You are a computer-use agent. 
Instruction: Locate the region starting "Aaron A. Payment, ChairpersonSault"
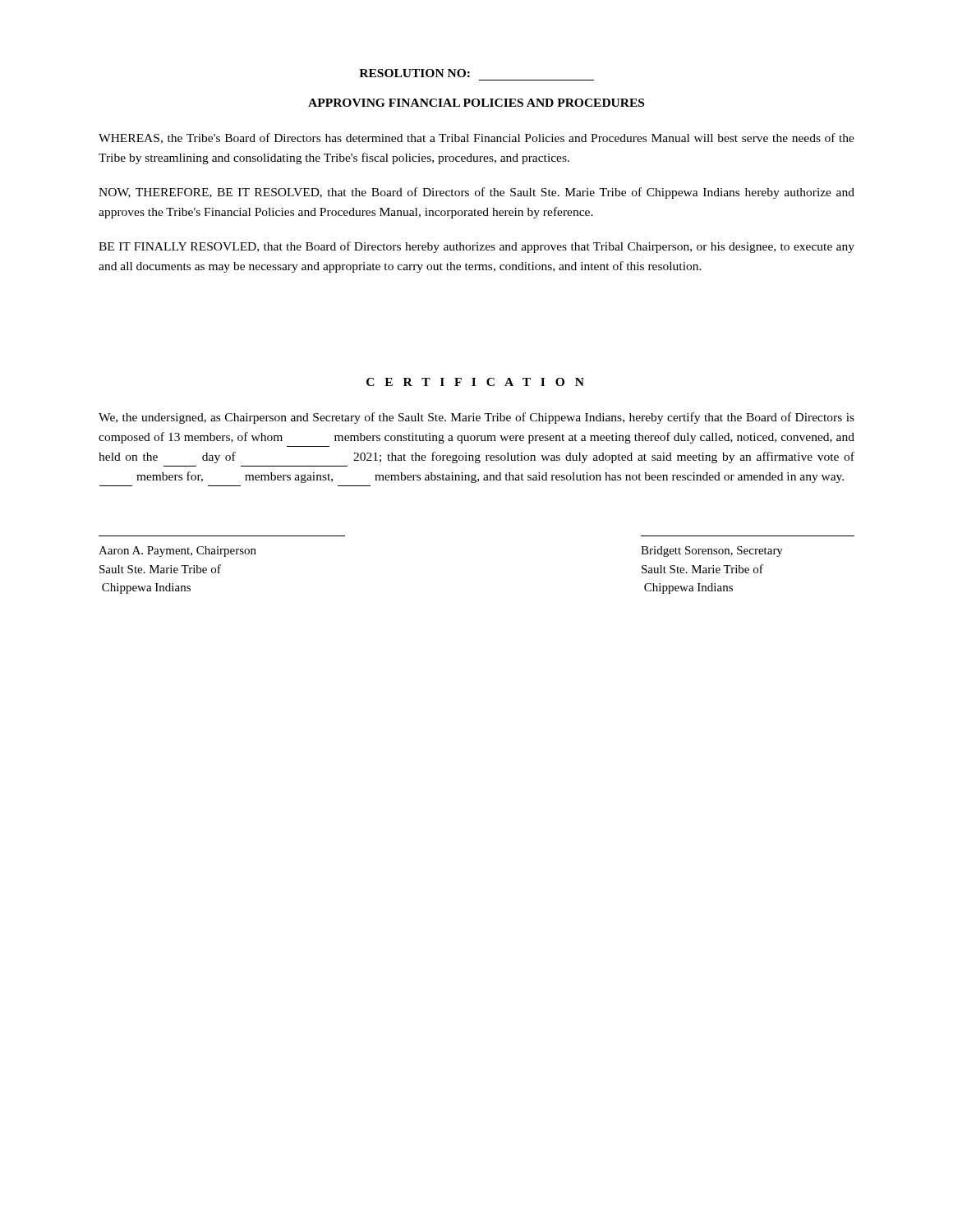coord(222,566)
